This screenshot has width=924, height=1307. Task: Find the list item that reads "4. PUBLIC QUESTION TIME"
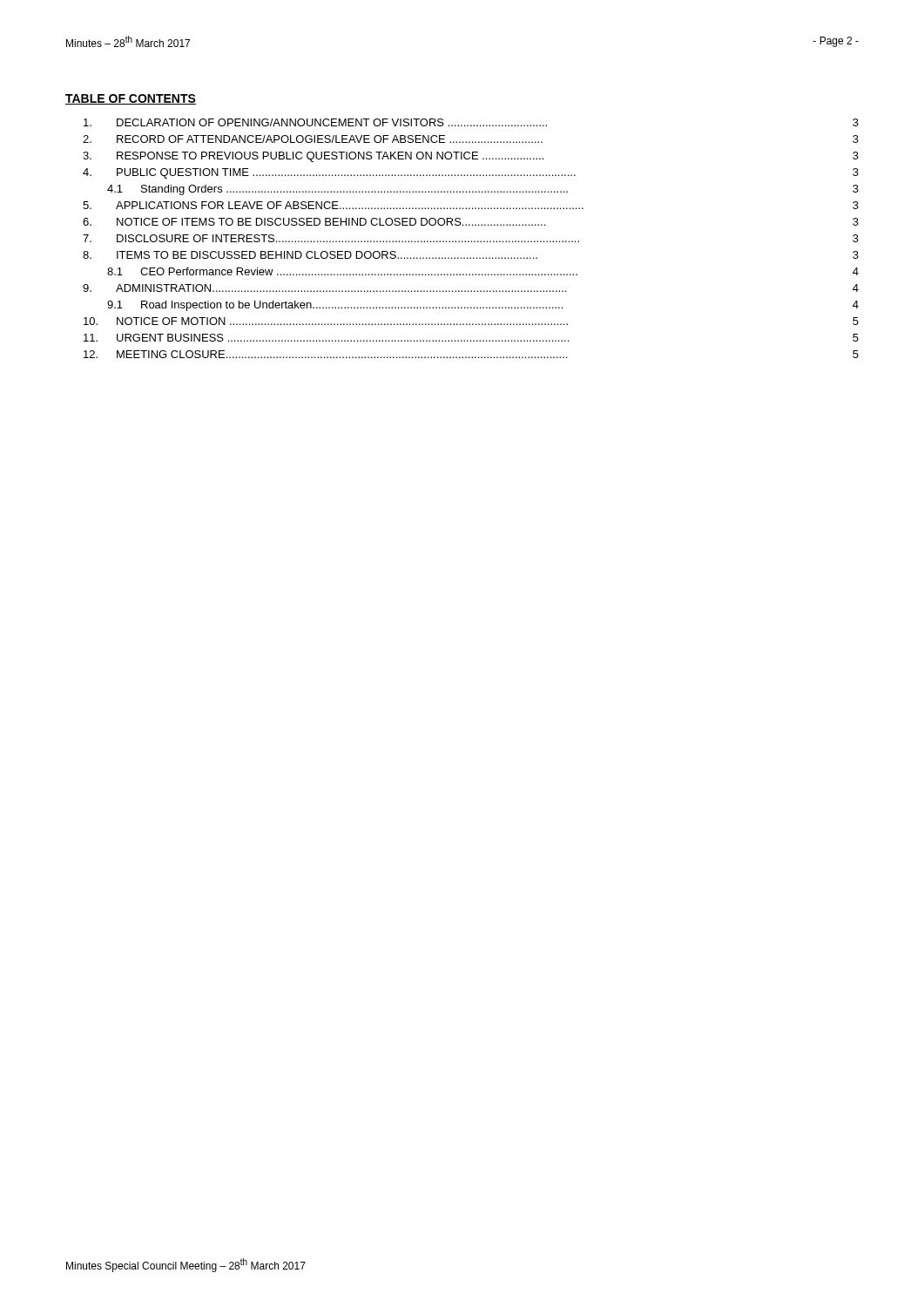coord(462,172)
